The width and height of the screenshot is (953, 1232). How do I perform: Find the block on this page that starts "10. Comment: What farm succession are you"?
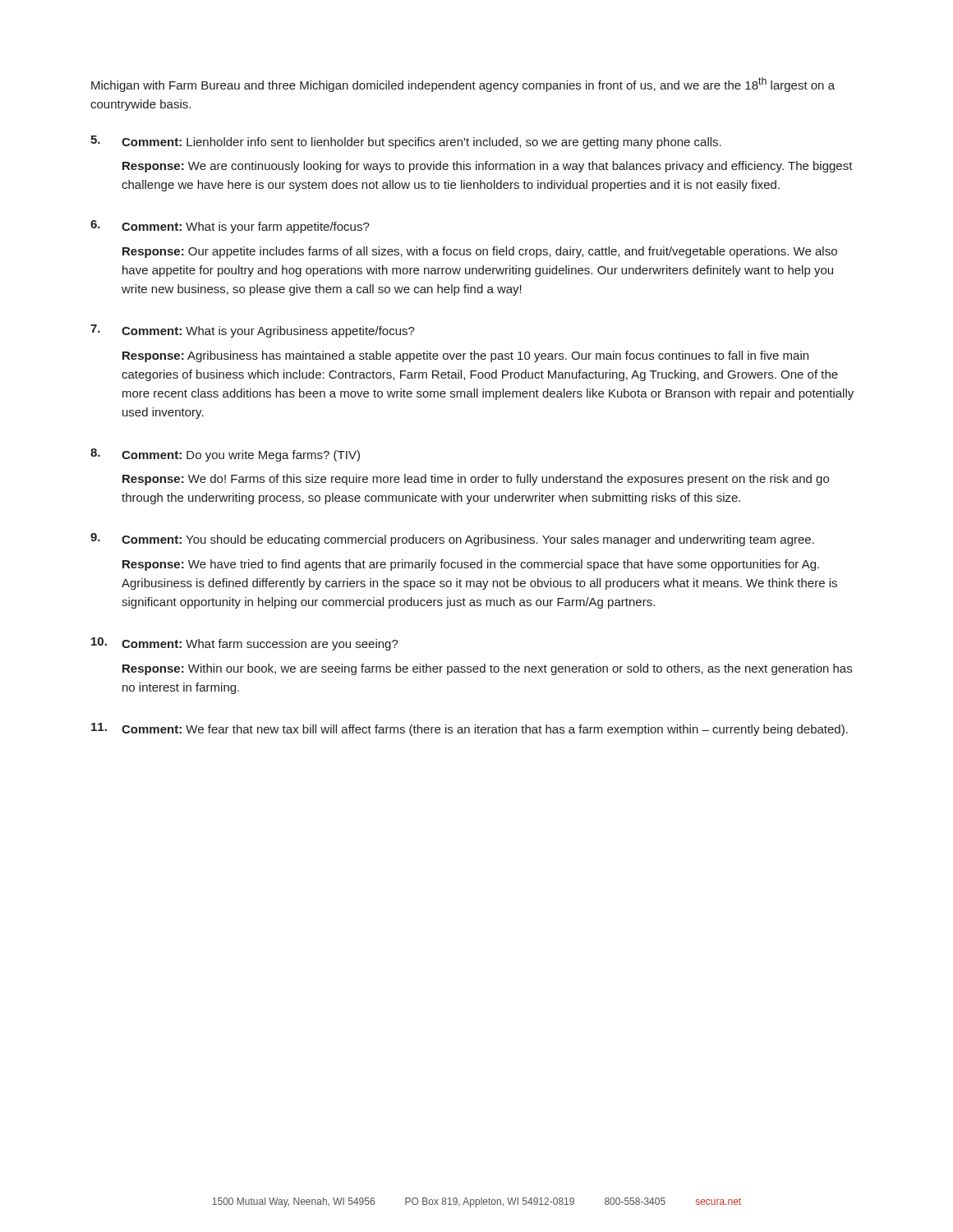click(476, 668)
